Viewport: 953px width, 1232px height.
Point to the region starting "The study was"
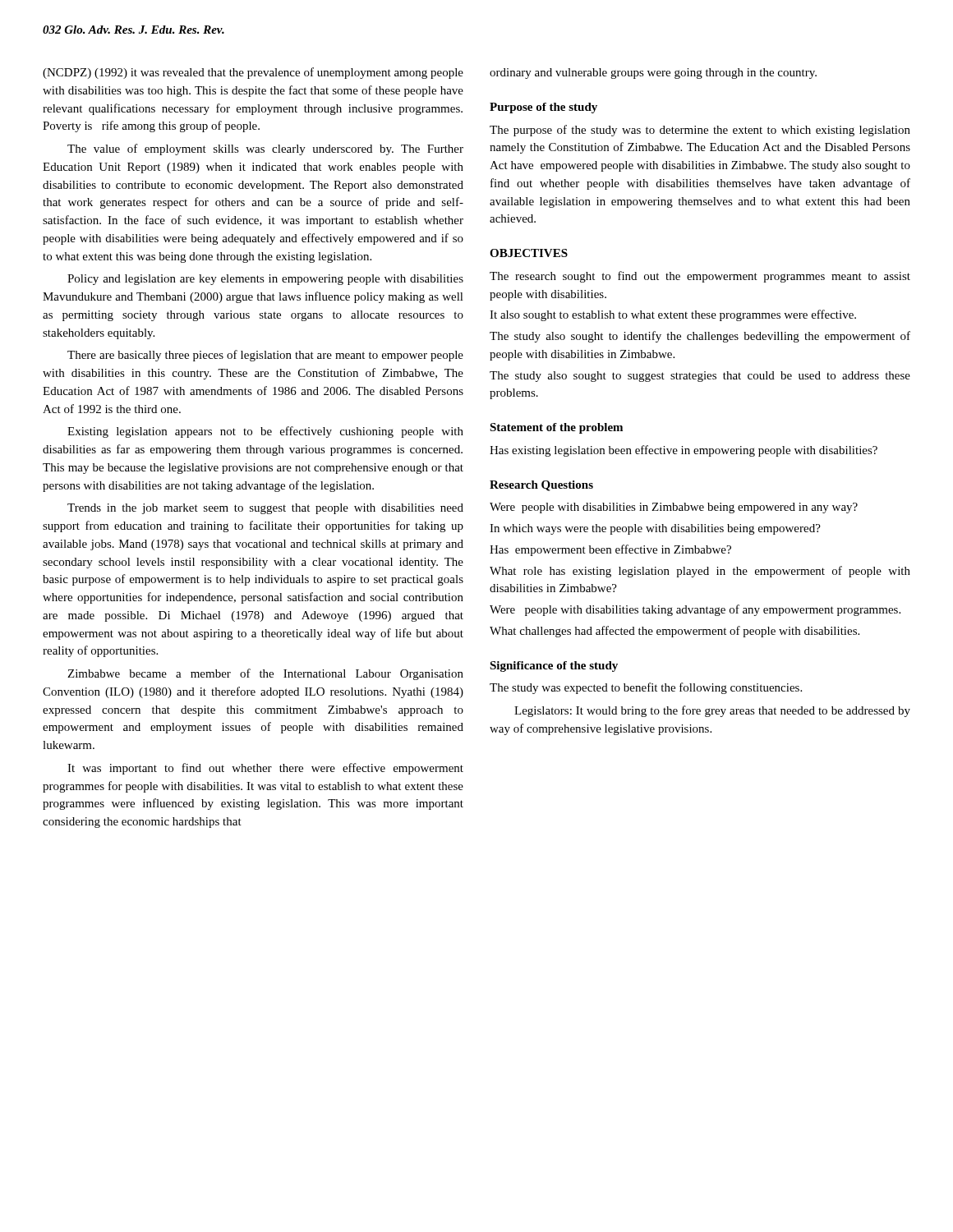coord(700,709)
